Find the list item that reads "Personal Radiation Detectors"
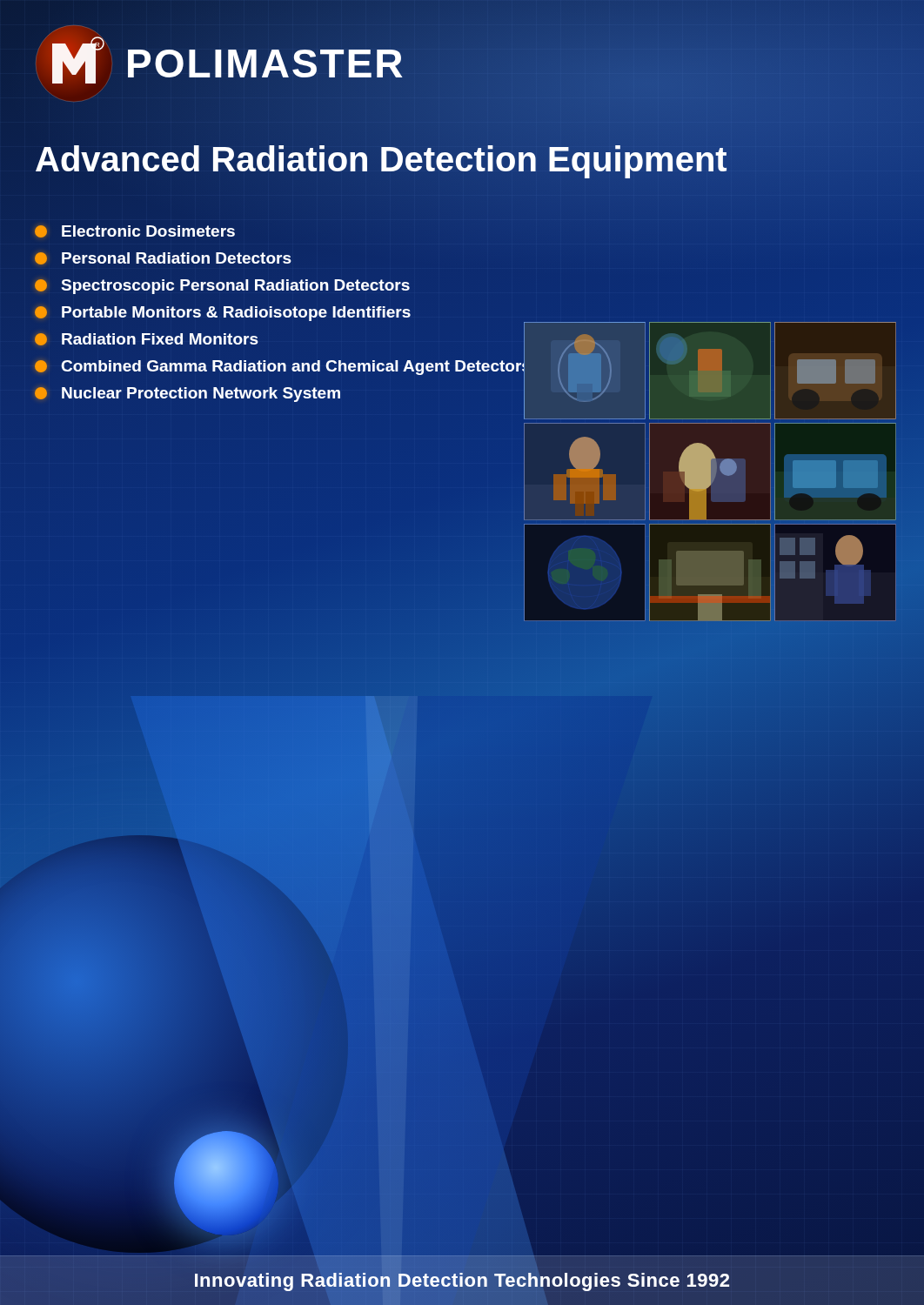The width and height of the screenshot is (924, 1305). 163,258
